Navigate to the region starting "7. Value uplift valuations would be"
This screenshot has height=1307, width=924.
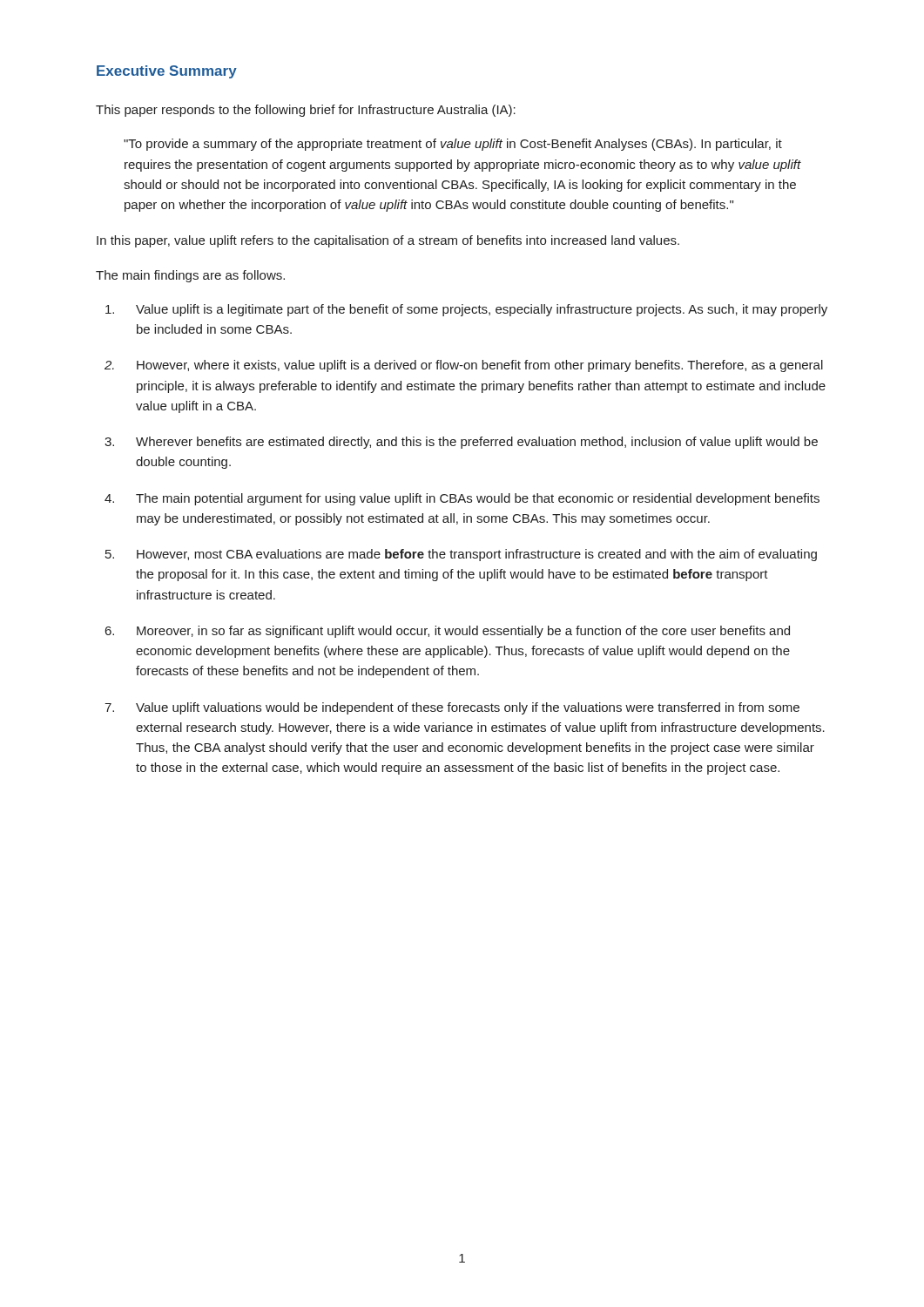462,737
